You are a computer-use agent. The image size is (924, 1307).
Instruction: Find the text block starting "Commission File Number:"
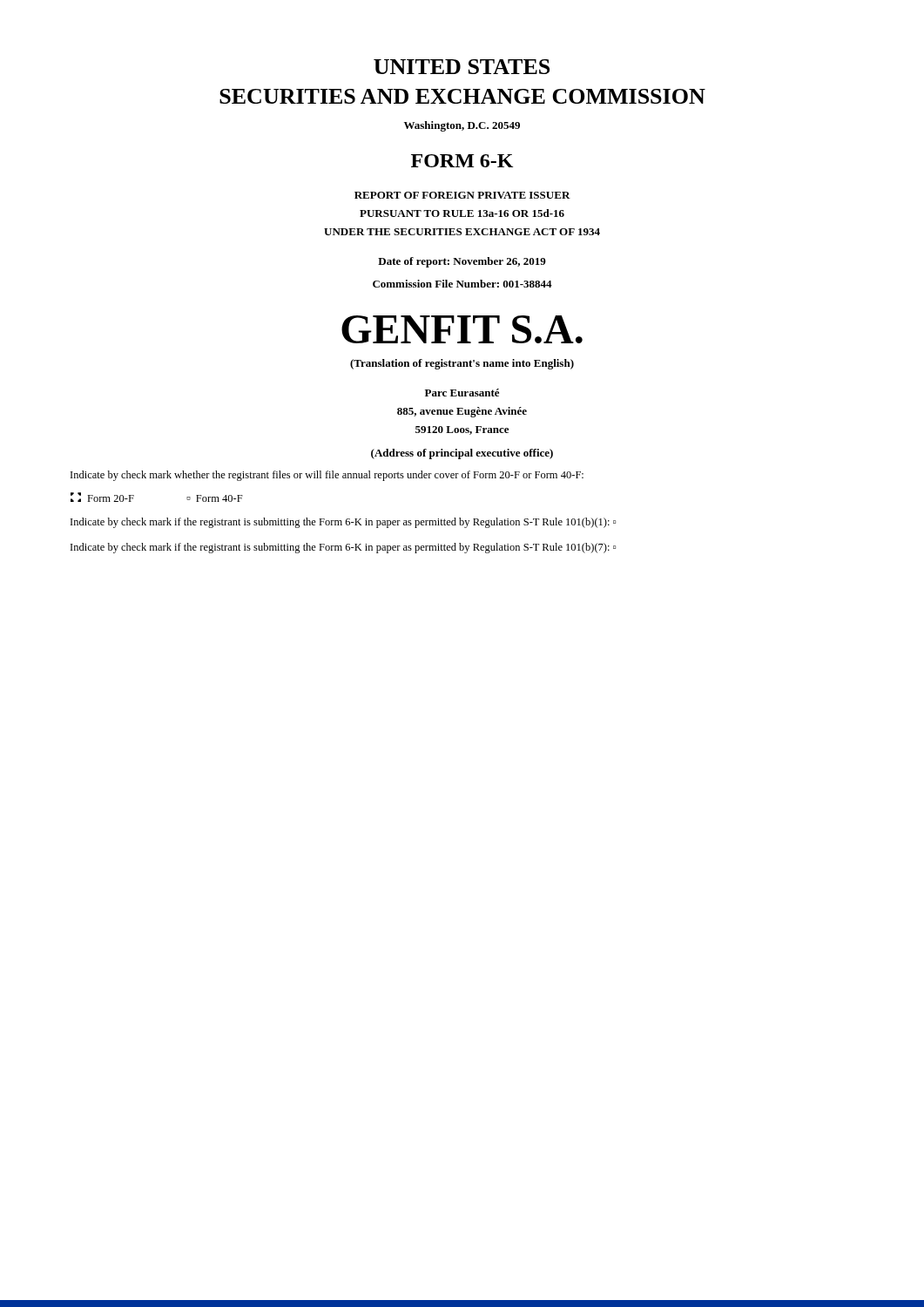[x=462, y=284]
